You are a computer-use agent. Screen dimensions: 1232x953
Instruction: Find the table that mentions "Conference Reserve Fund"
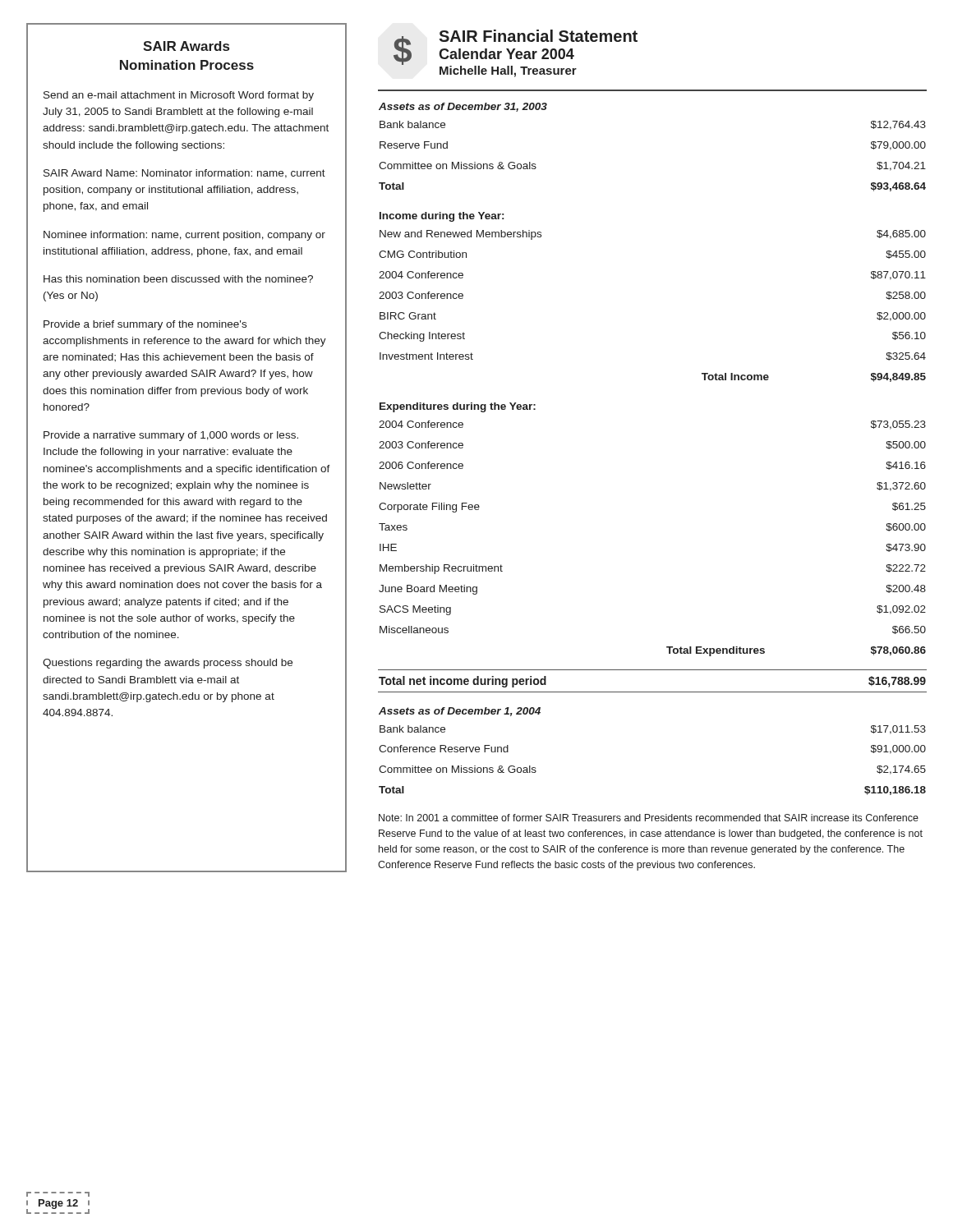point(652,752)
